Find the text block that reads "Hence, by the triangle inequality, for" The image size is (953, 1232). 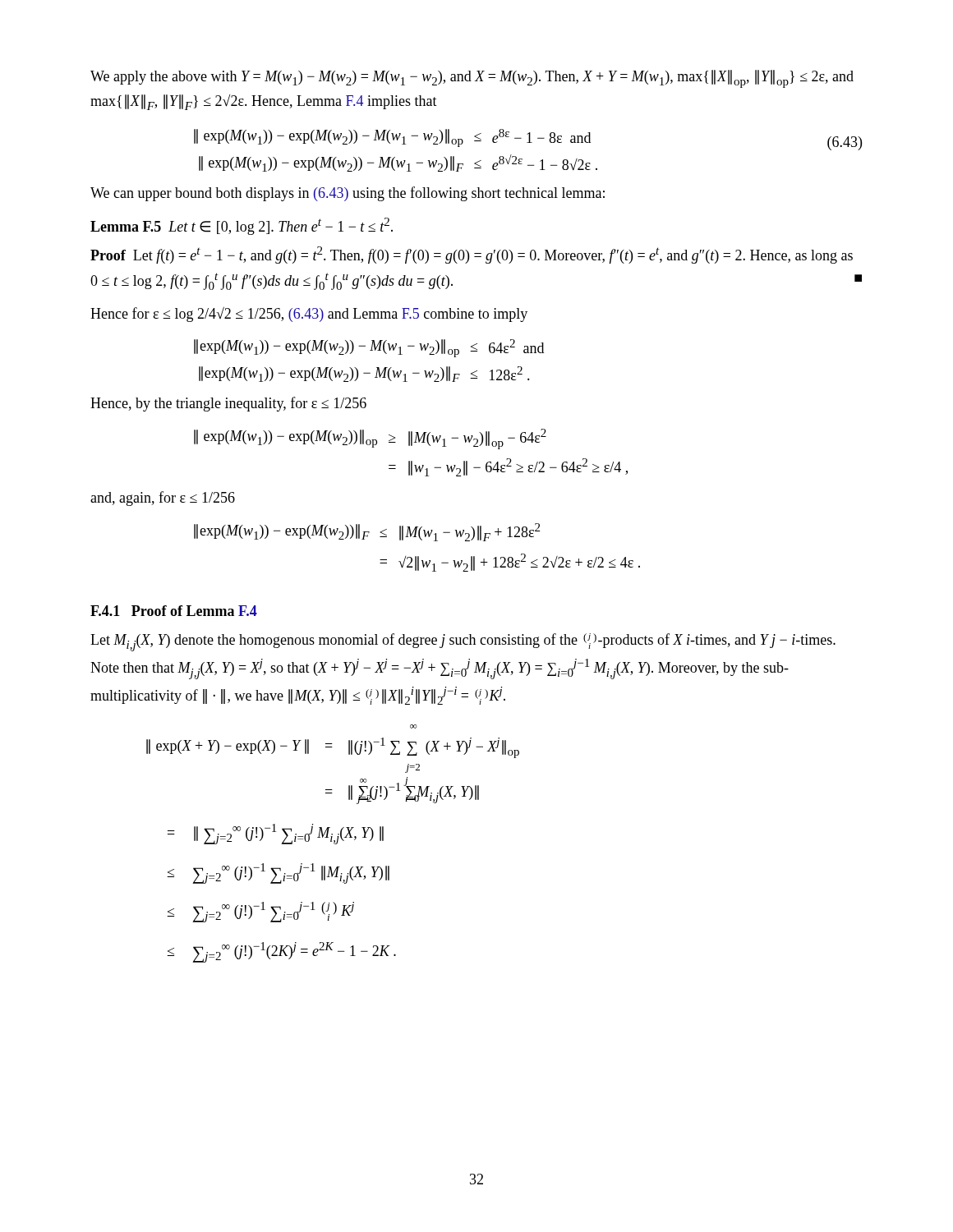(228, 404)
